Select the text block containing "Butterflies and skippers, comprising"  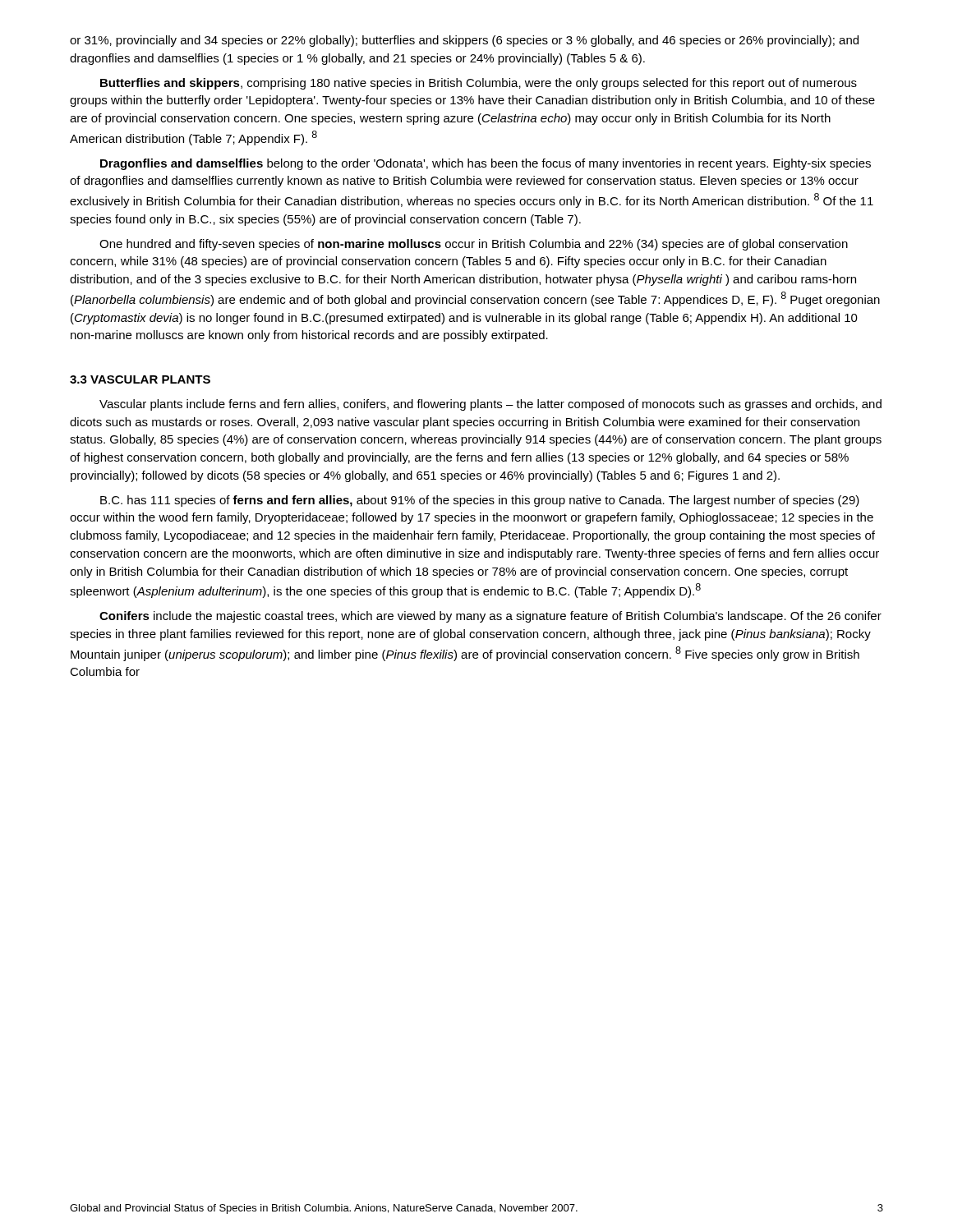pyautogui.click(x=476, y=111)
